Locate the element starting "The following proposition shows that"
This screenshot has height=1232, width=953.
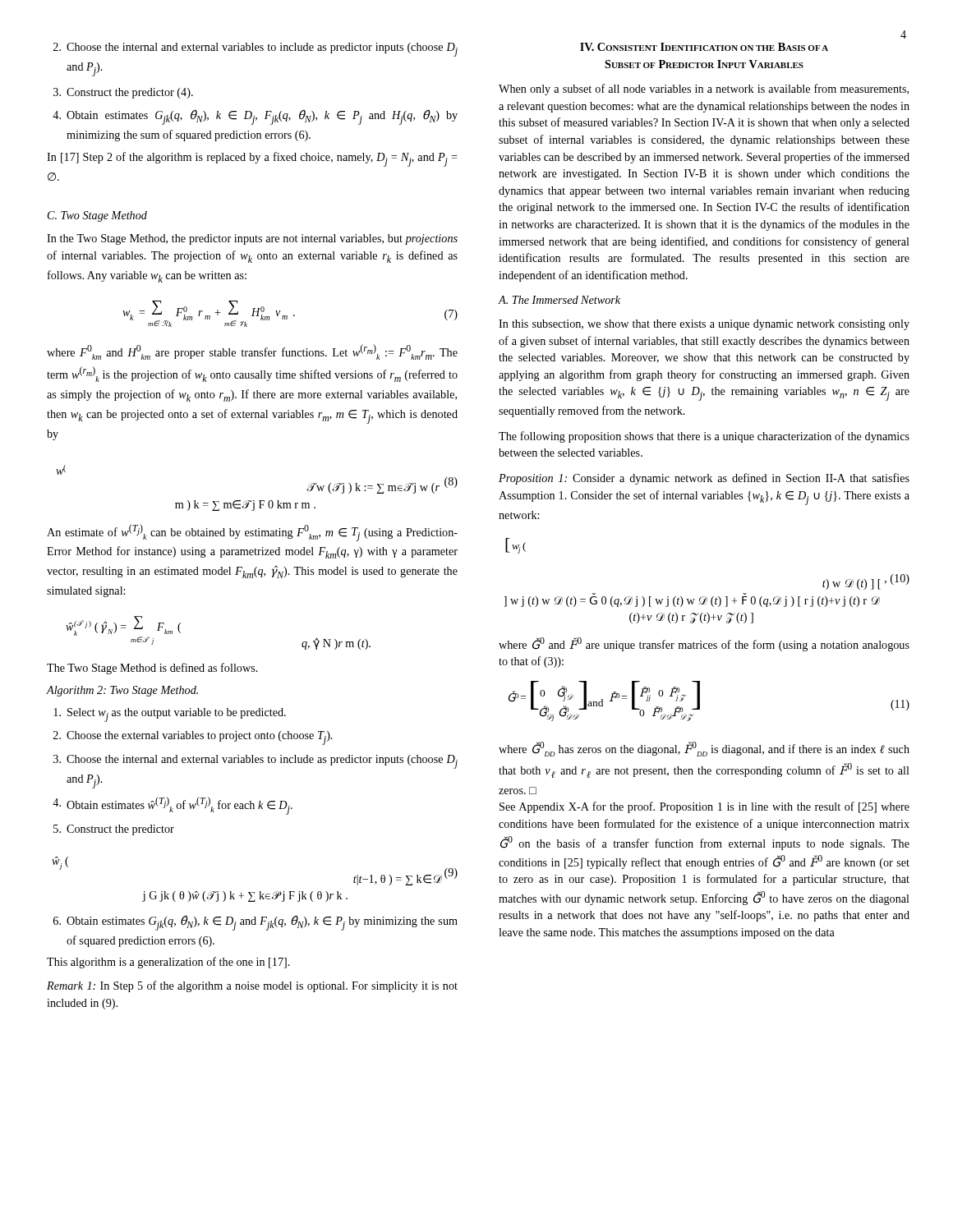pyautogui.click(x=704, y=445)
